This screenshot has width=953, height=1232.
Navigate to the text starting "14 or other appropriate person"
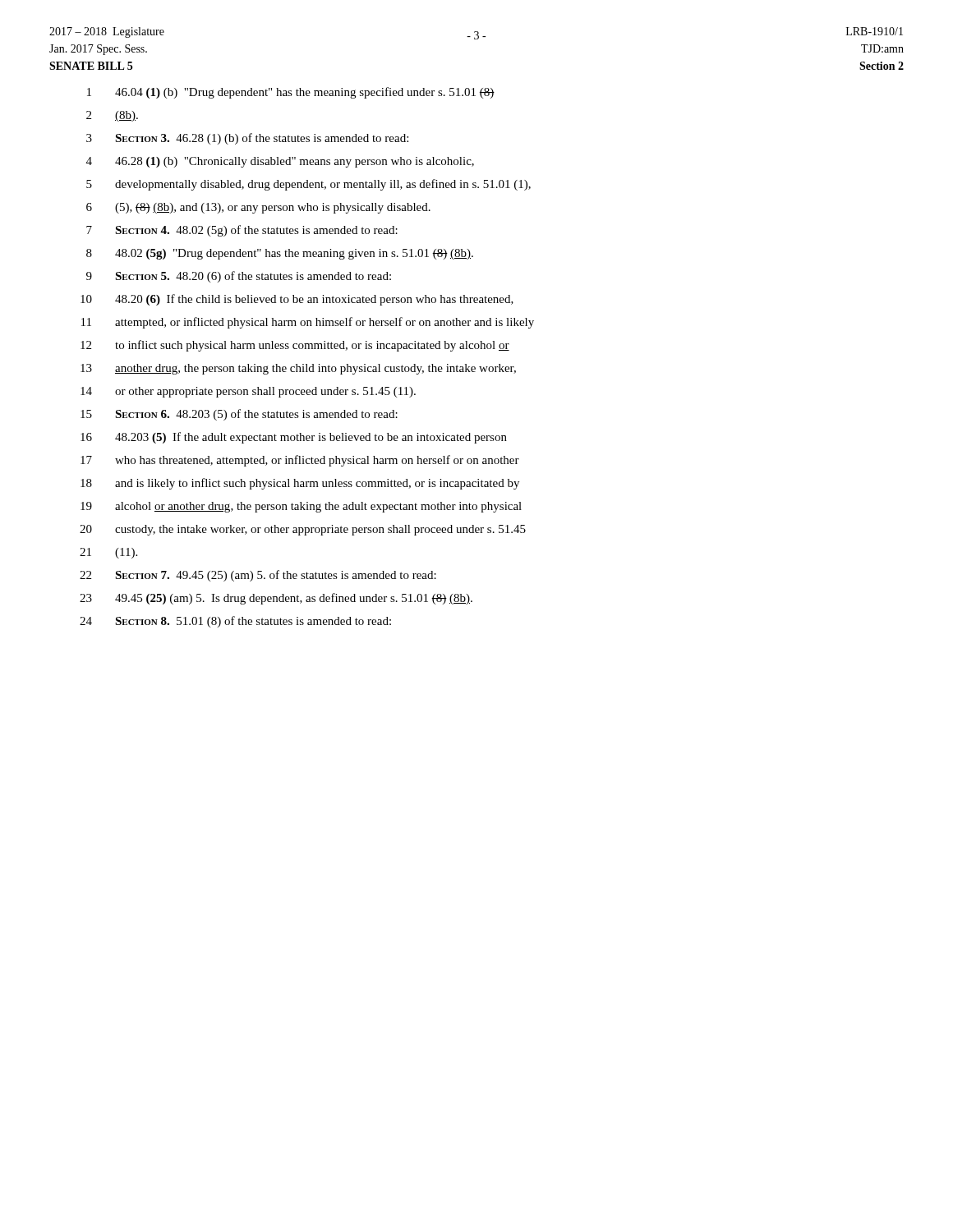pyautogui.click(x=248, y=392)
